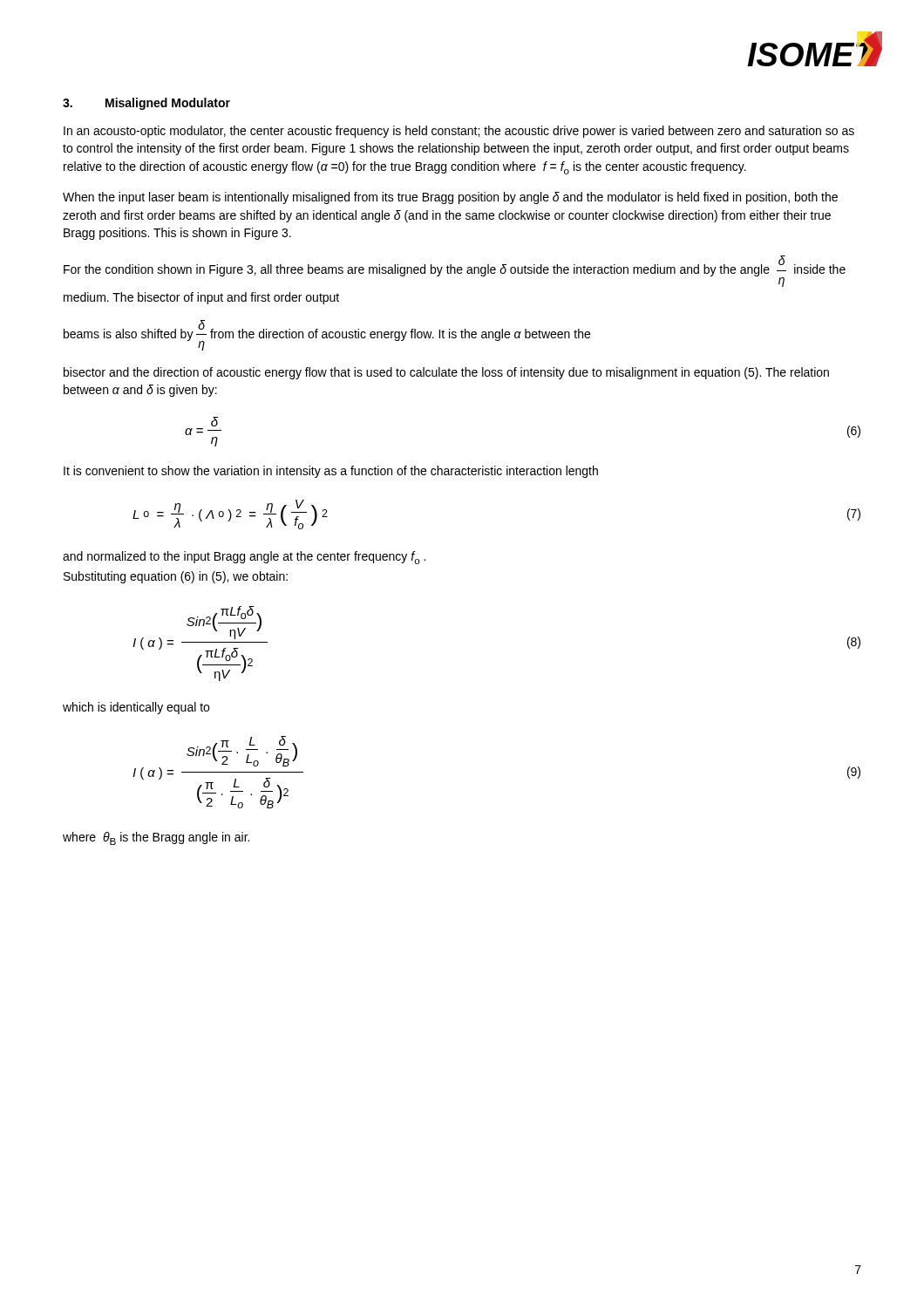The image size is (924, 1308).
Task: Click on the element starting "When the input laser beam"
Action: pos(462,215)
